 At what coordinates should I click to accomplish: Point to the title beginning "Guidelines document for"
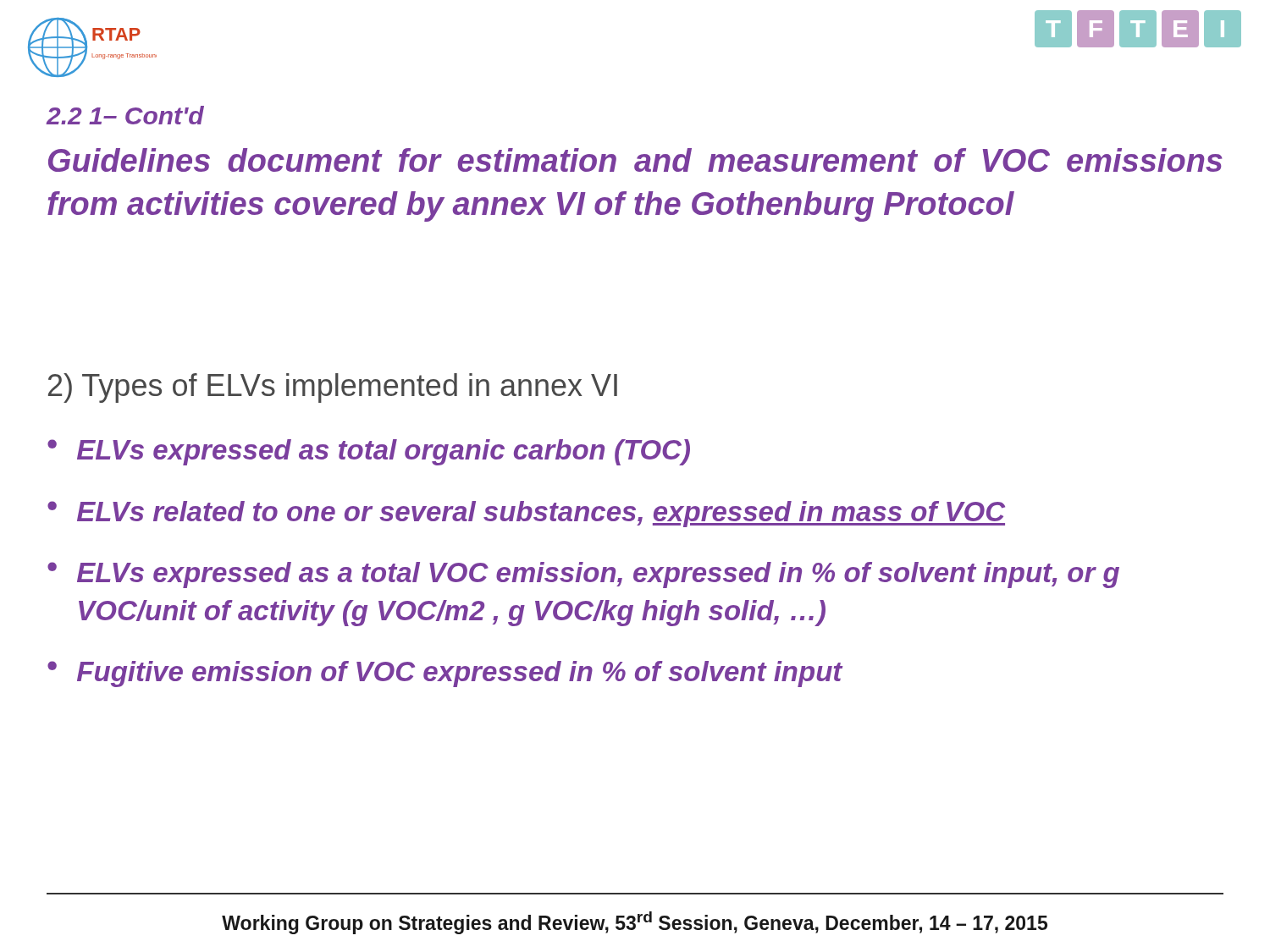coord(635,183)
